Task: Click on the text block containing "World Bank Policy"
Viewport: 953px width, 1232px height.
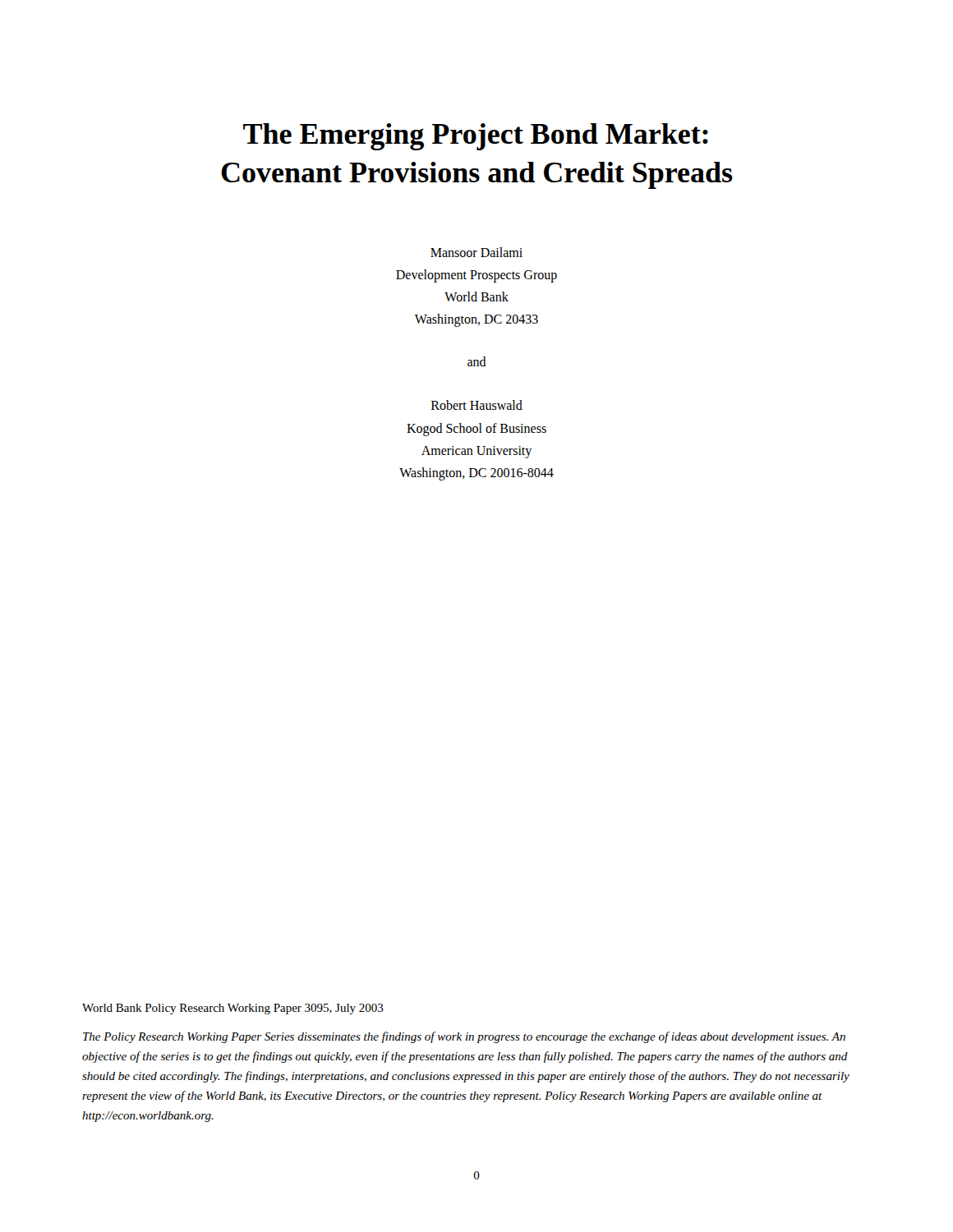Action: coord(233,1008)
